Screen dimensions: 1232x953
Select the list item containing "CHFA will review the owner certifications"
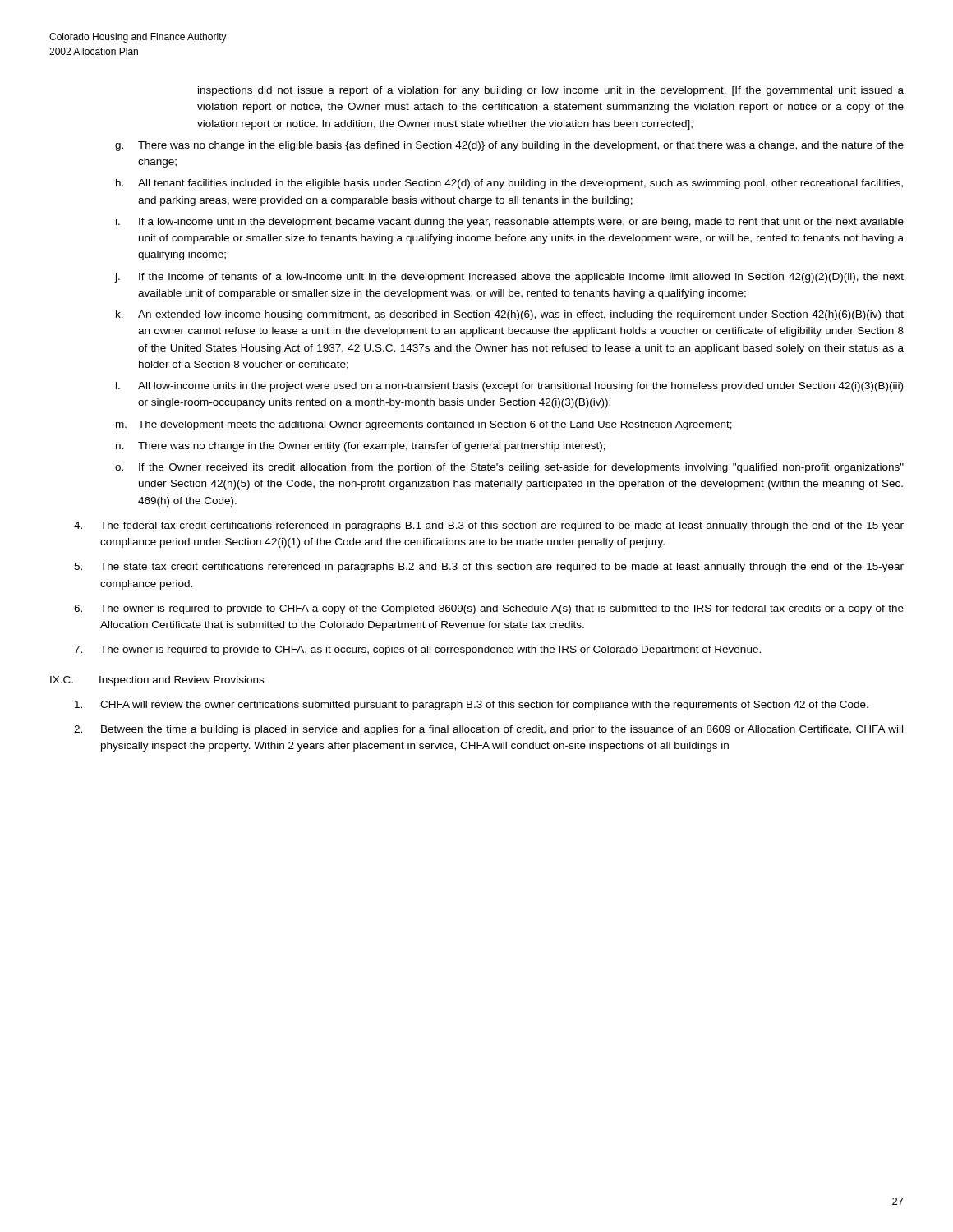point(489,705)
